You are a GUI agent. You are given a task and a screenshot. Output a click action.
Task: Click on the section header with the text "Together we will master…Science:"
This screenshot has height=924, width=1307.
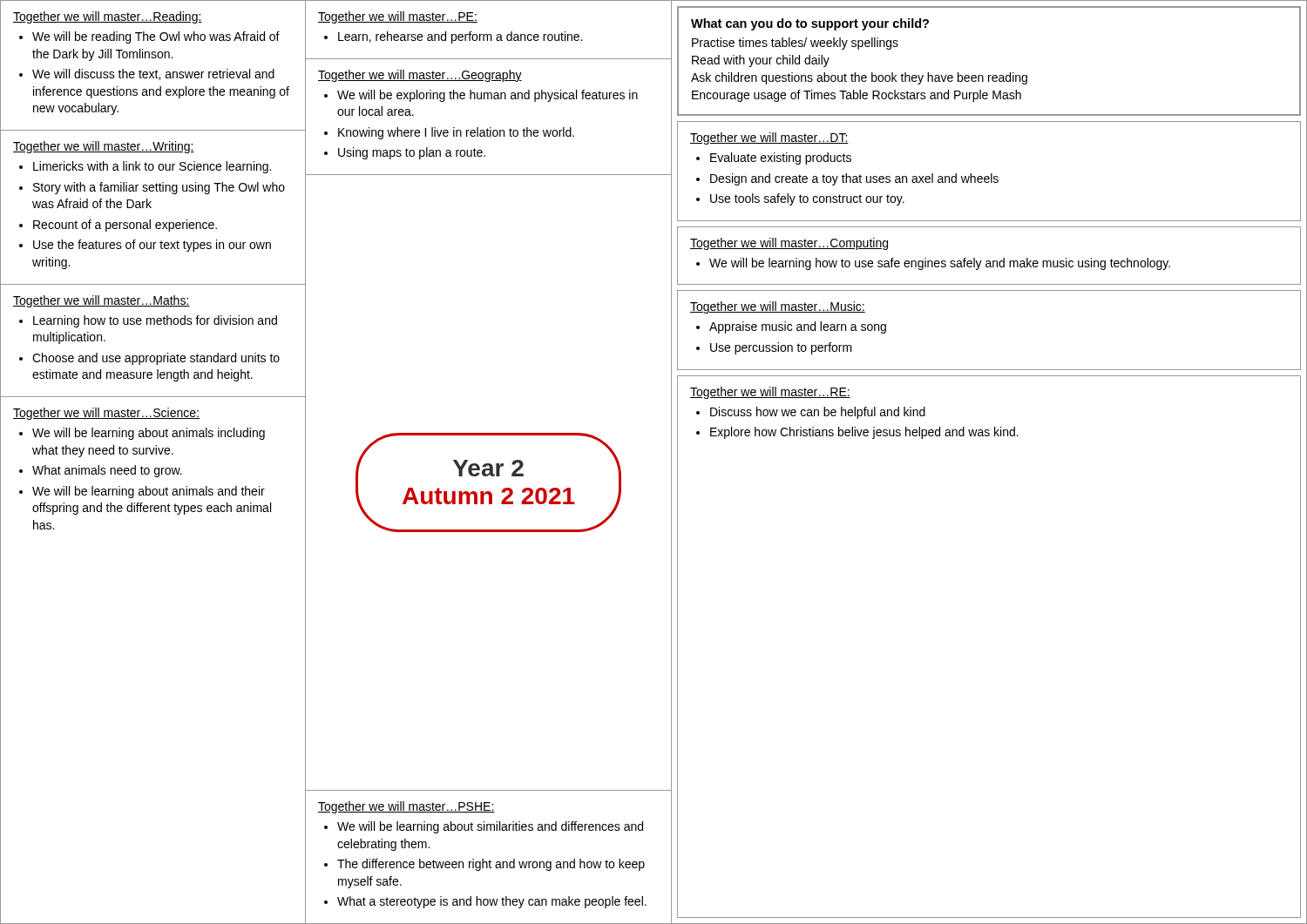click(106, 413)
